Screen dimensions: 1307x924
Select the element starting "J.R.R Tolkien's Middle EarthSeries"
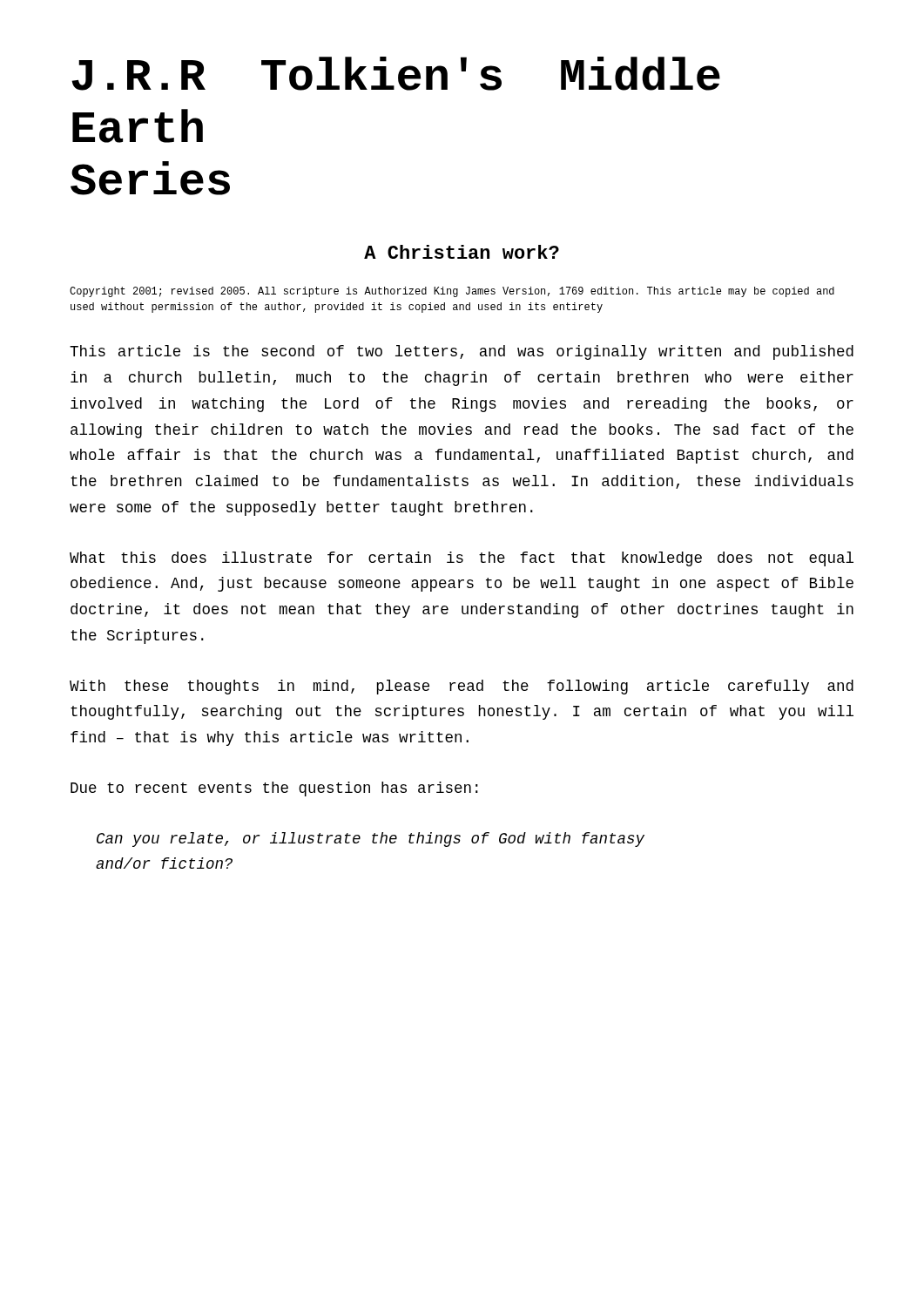396,74
